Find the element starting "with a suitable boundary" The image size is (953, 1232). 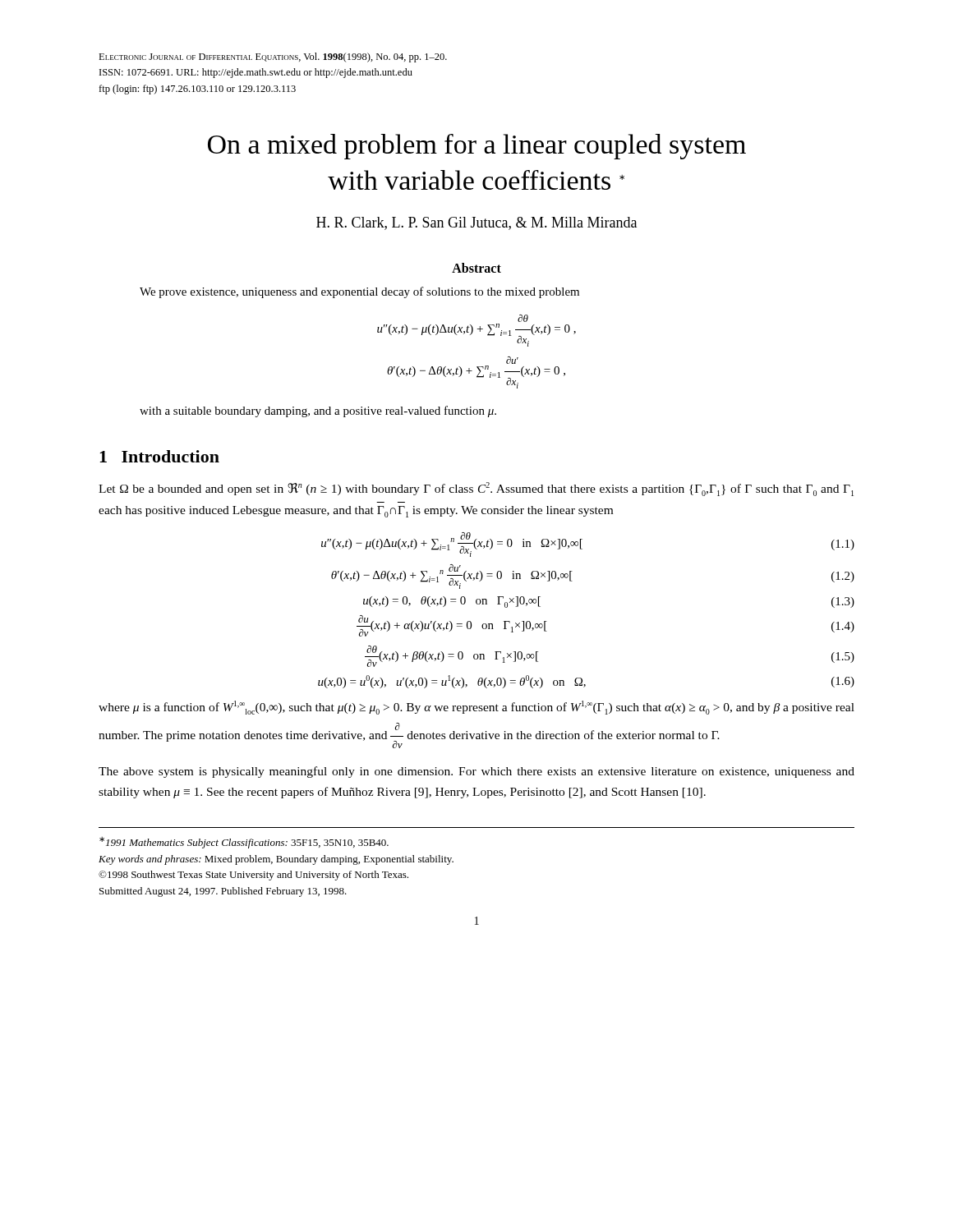318,410
